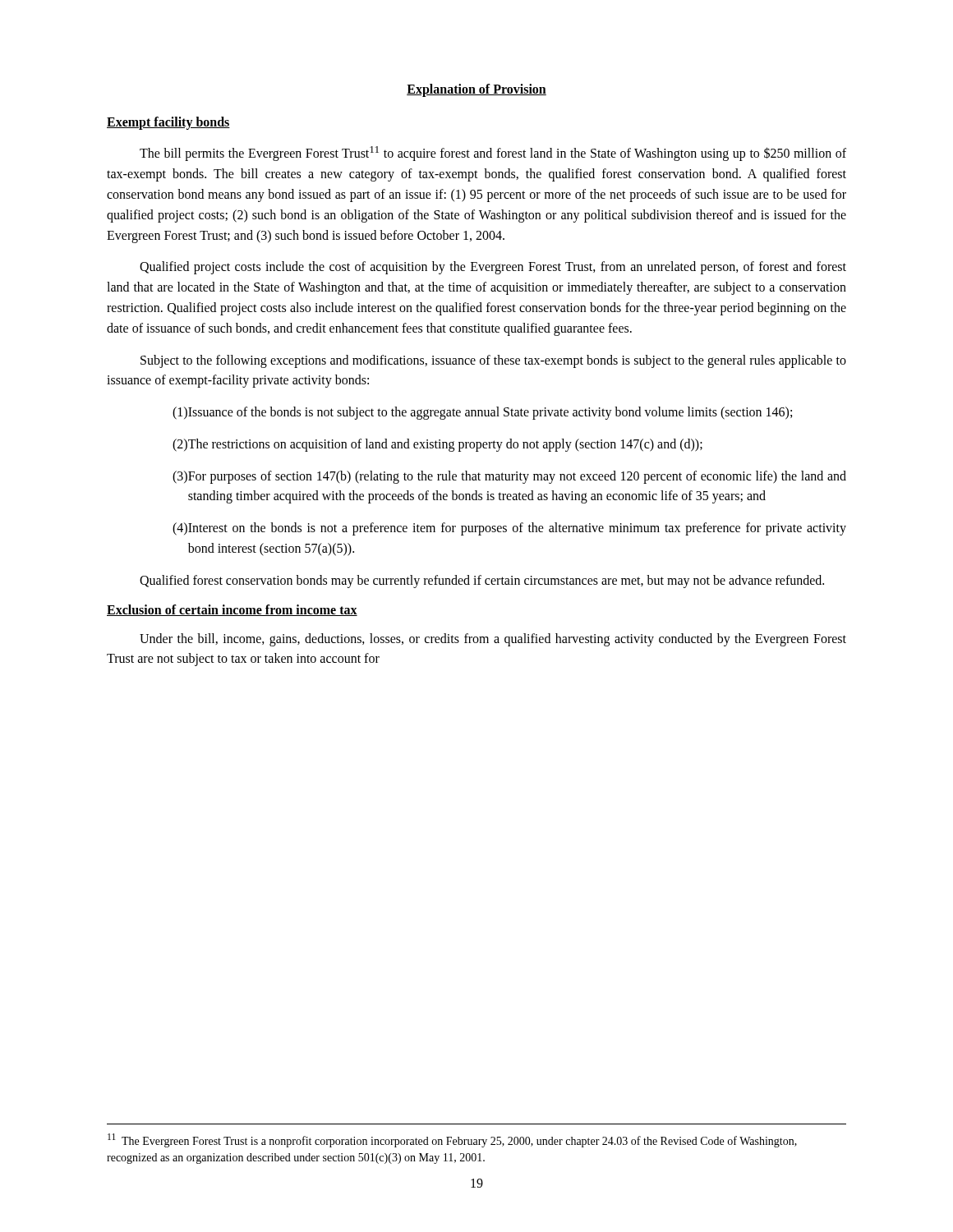Locate the text starting "(3) For purposes of"
This screenshot has width=953, height=1232.
476,487
